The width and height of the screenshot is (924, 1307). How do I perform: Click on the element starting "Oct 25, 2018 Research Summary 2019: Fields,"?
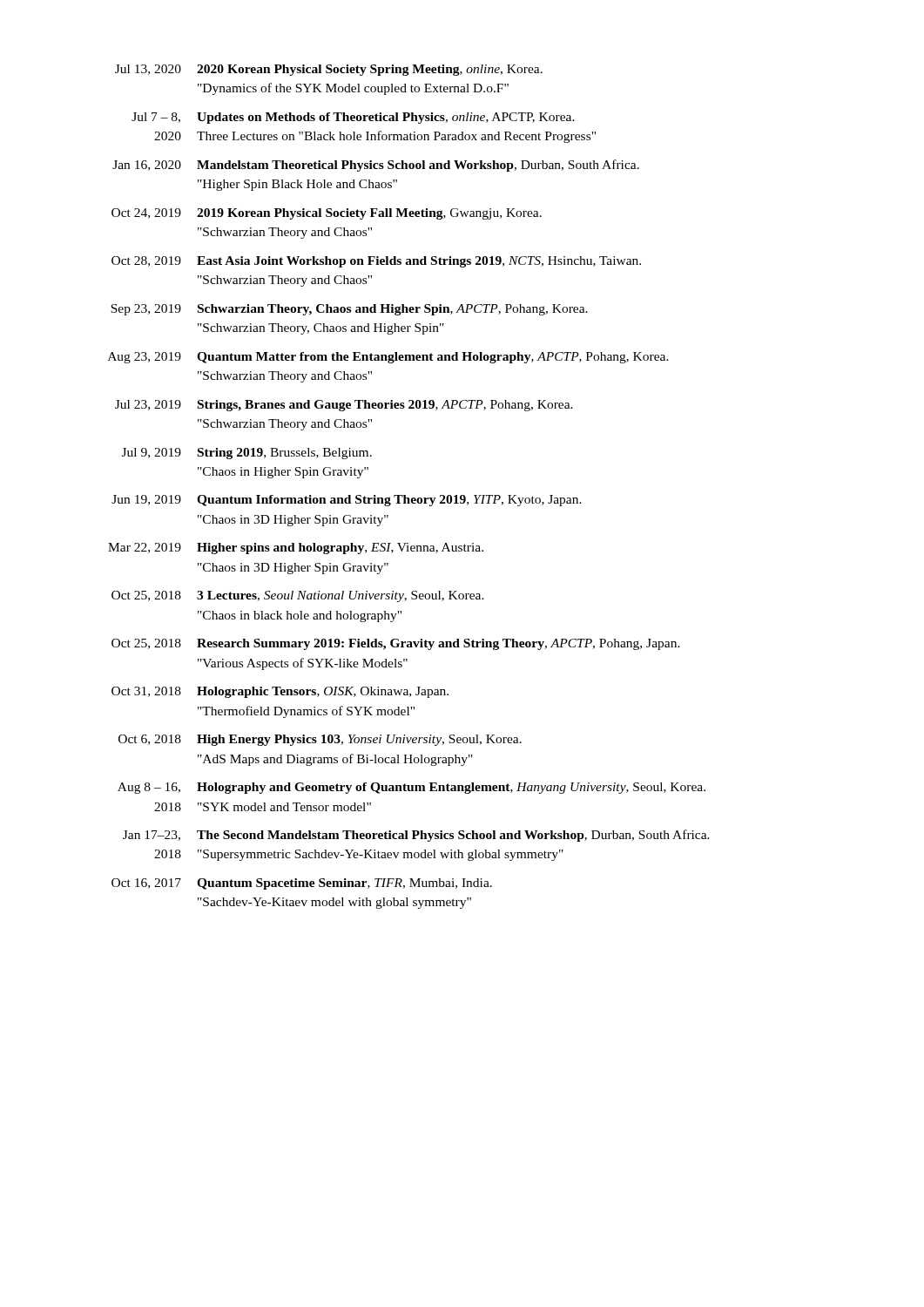(466, 653)
